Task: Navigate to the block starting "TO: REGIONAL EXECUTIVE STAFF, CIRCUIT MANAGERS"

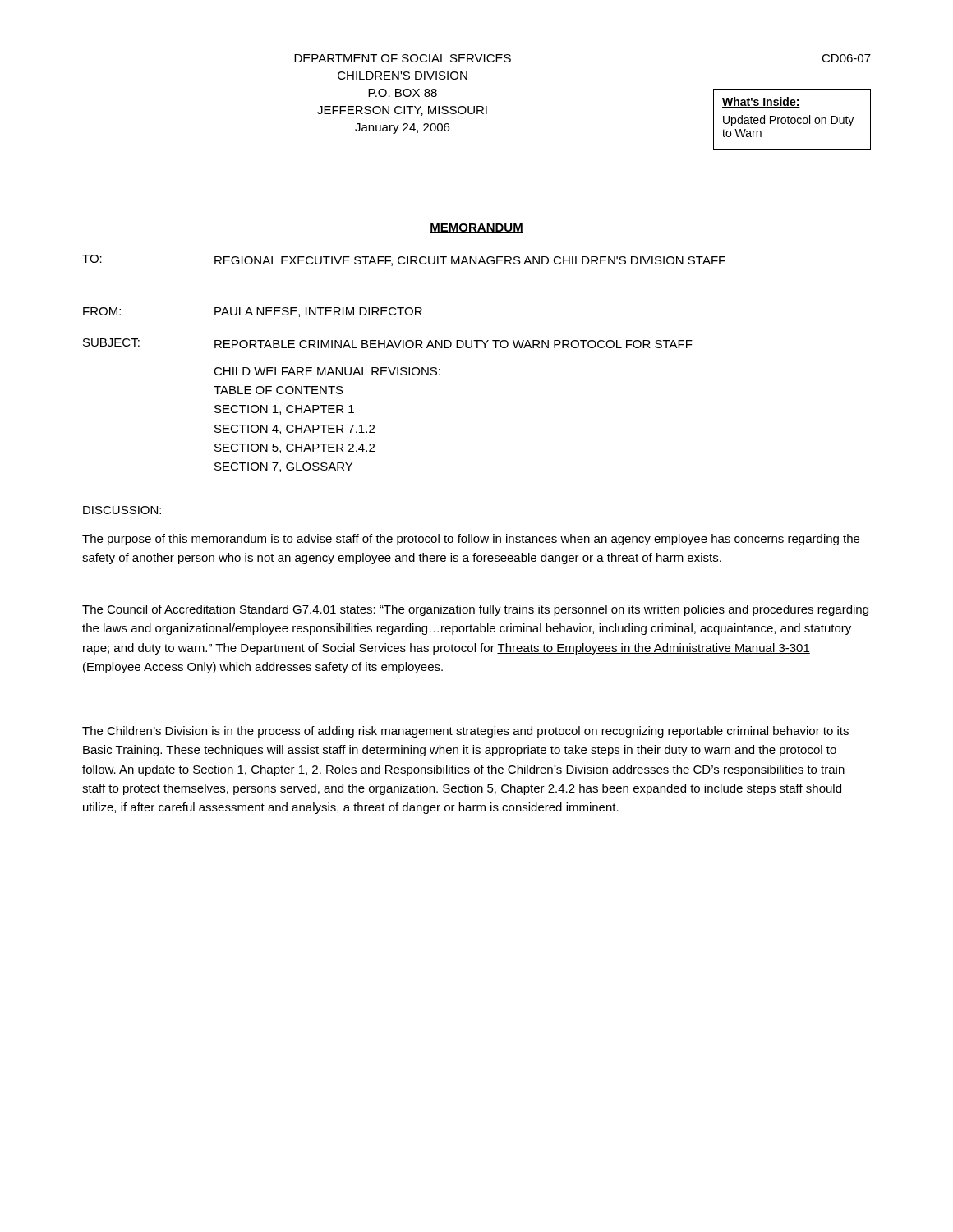Action: pos(476,260)
